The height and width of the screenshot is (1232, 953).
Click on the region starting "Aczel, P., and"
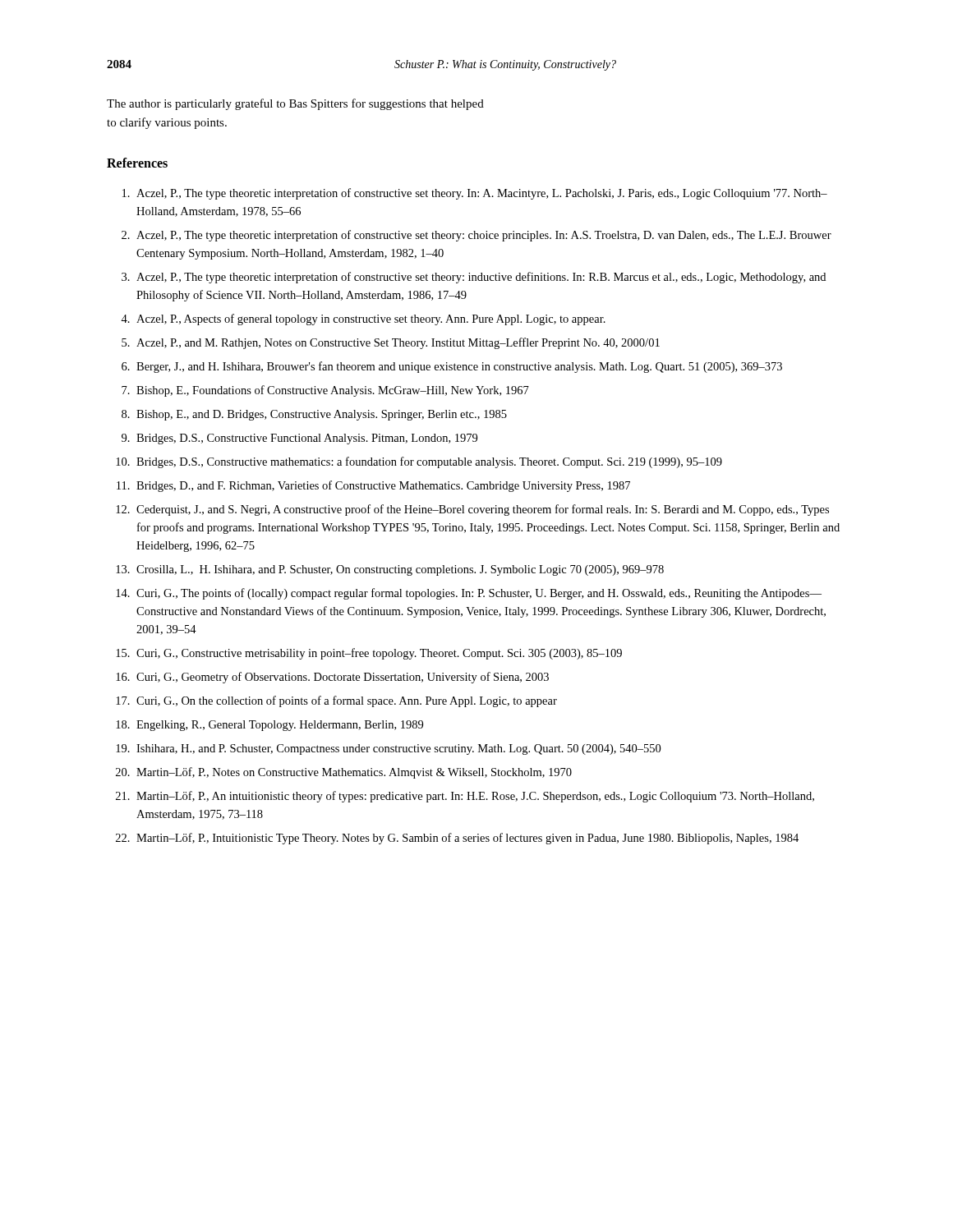(x=398, y=342)
